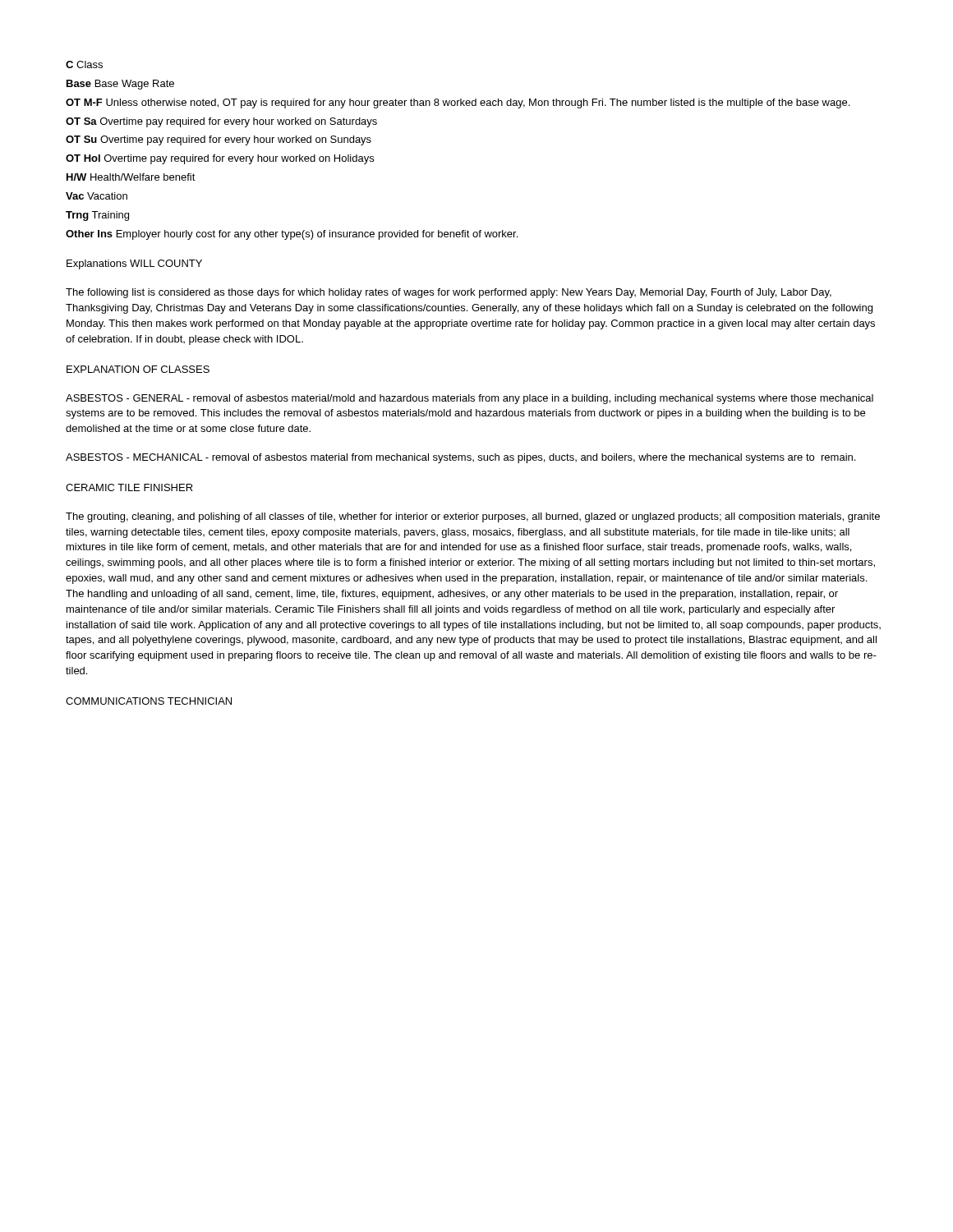This screenshot has width=953, height=1232.
Task: Click on the text block starting "Base Base Wage Rate"
Action: [x=120, y=85]
